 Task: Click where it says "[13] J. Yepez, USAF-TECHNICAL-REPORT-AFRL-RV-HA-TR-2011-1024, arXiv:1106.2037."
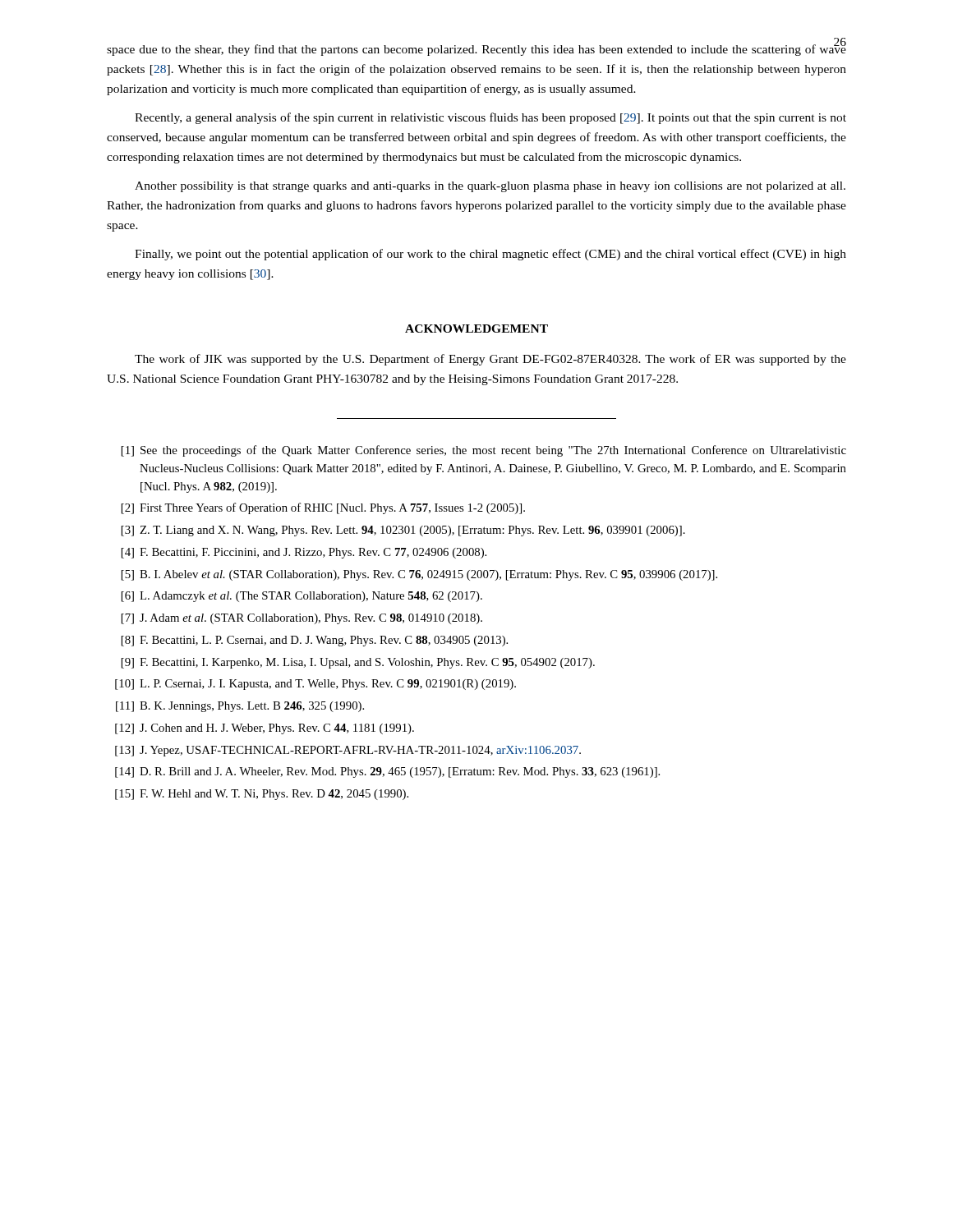coord(476,750)
